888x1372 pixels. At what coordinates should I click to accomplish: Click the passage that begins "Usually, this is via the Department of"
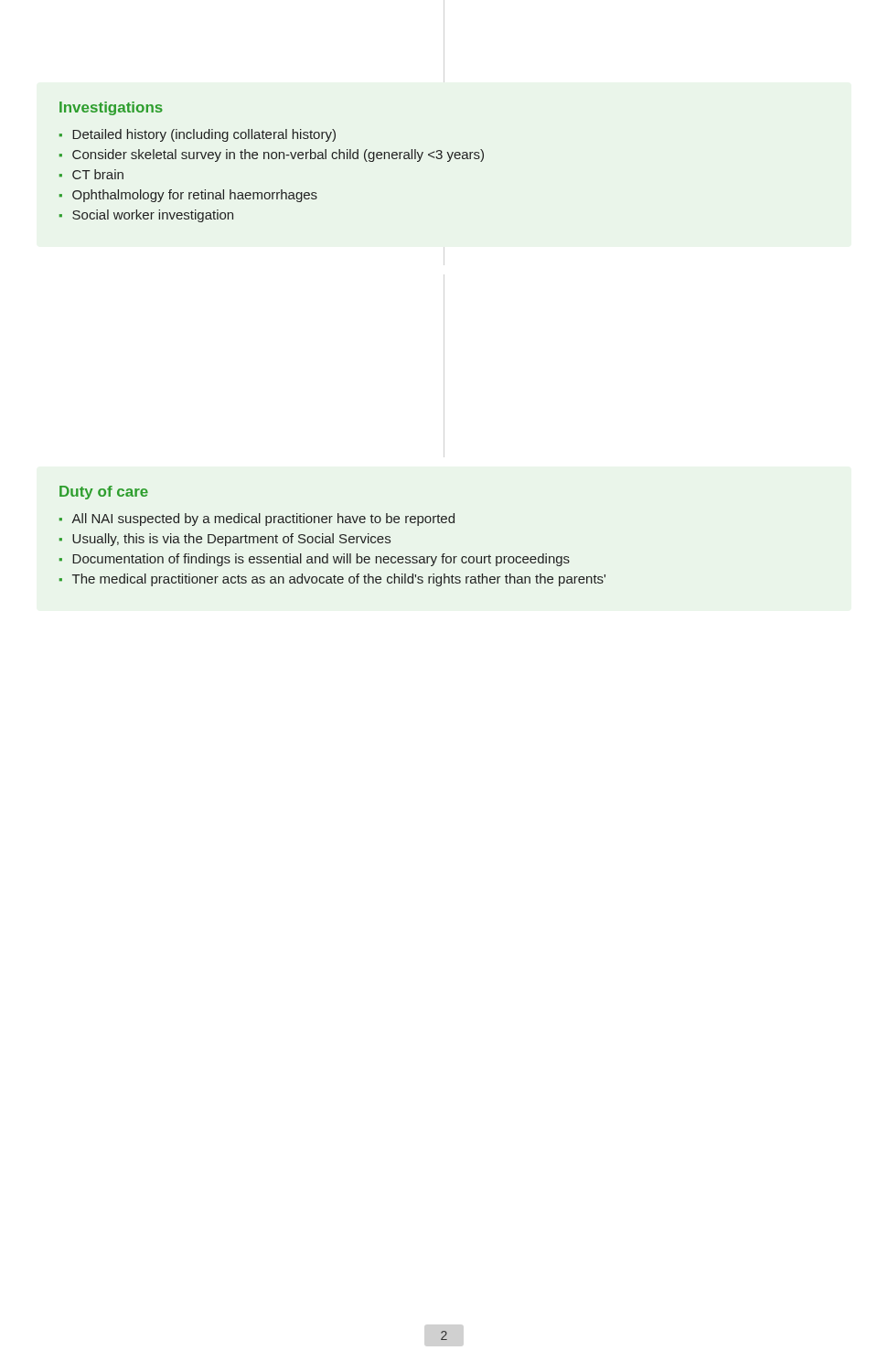pyautogui.click(x=232, y=538)
